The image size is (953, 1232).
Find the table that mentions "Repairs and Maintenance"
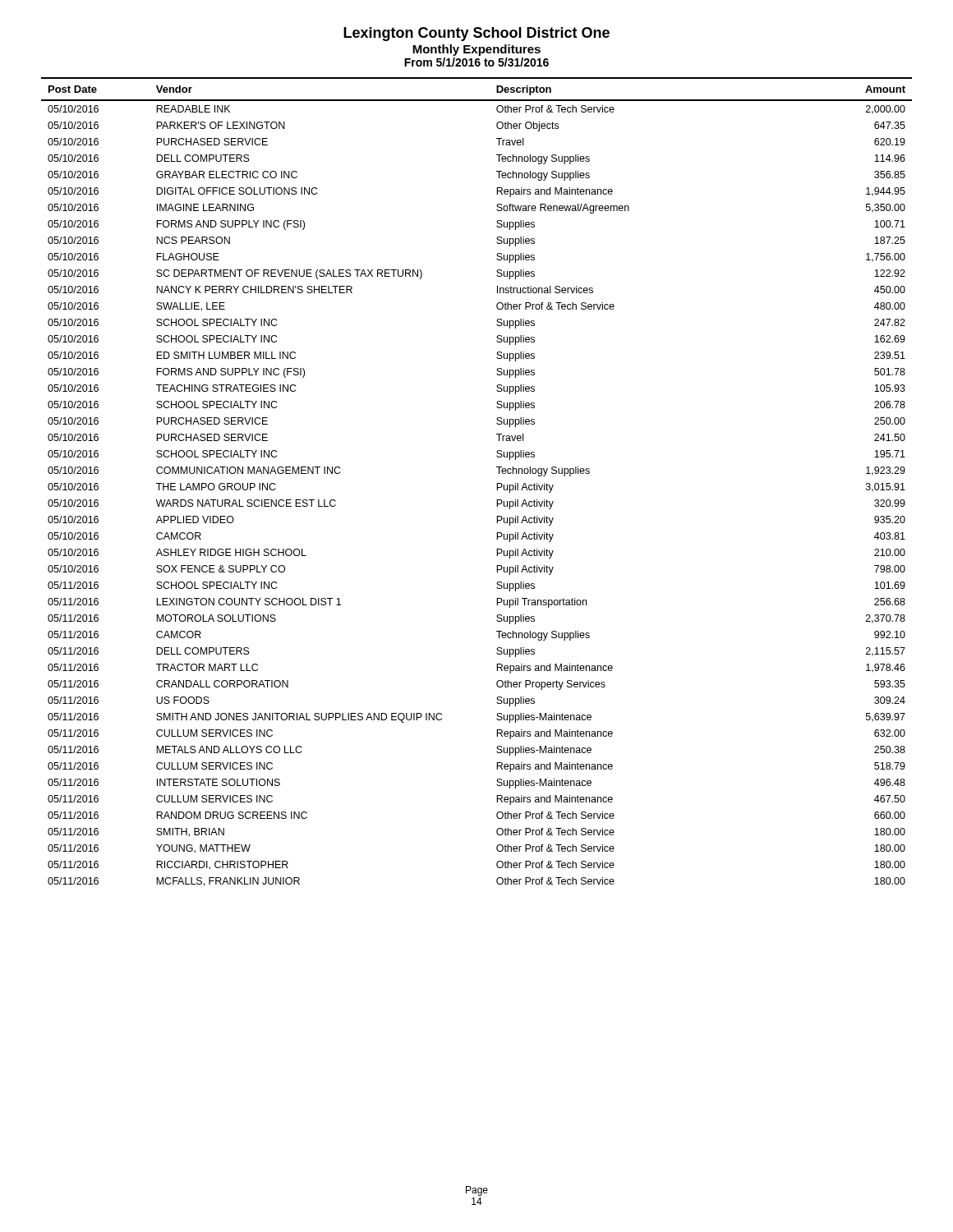point(476,483)
